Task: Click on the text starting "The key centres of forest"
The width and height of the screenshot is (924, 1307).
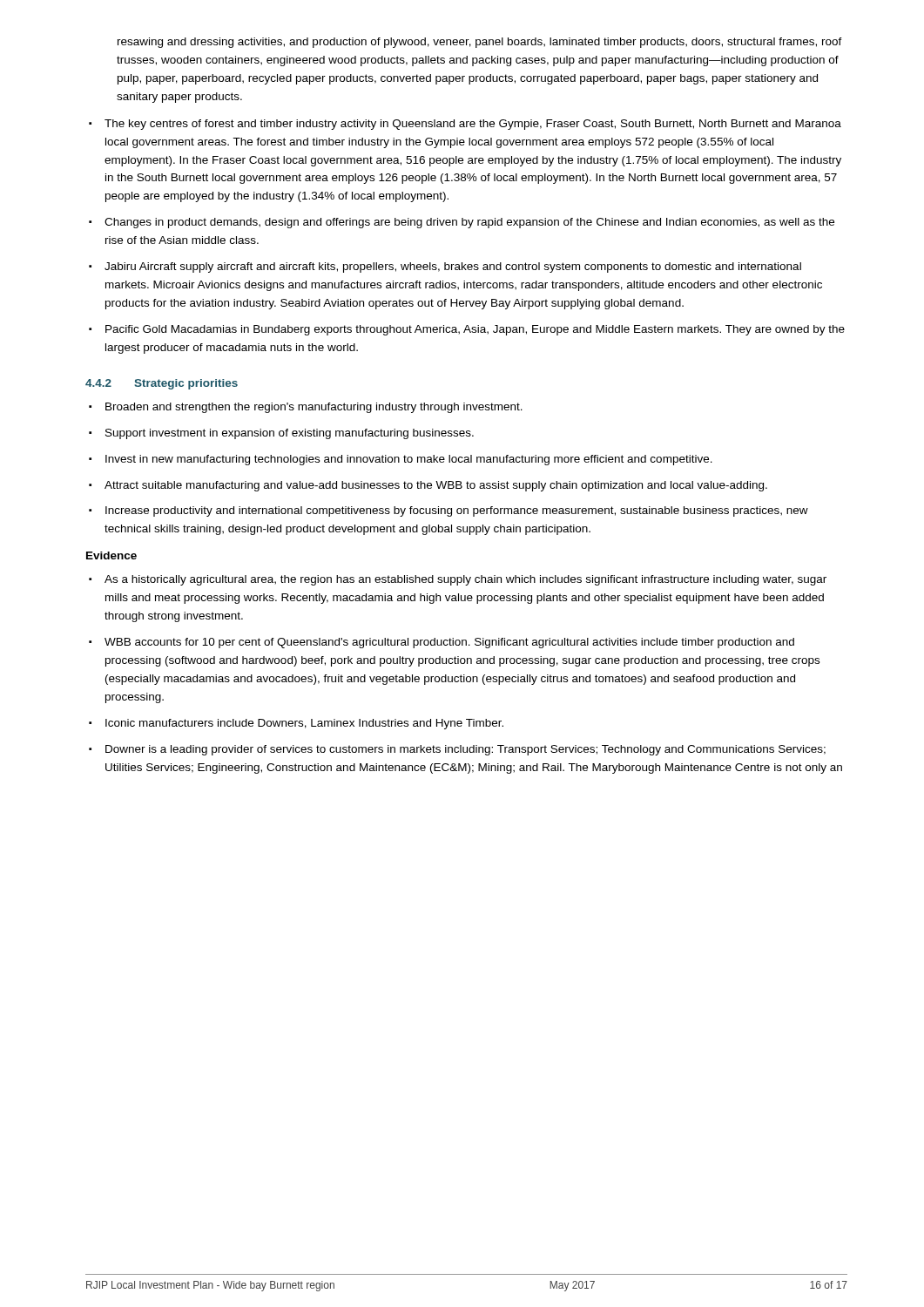Action: pos(473,159)
